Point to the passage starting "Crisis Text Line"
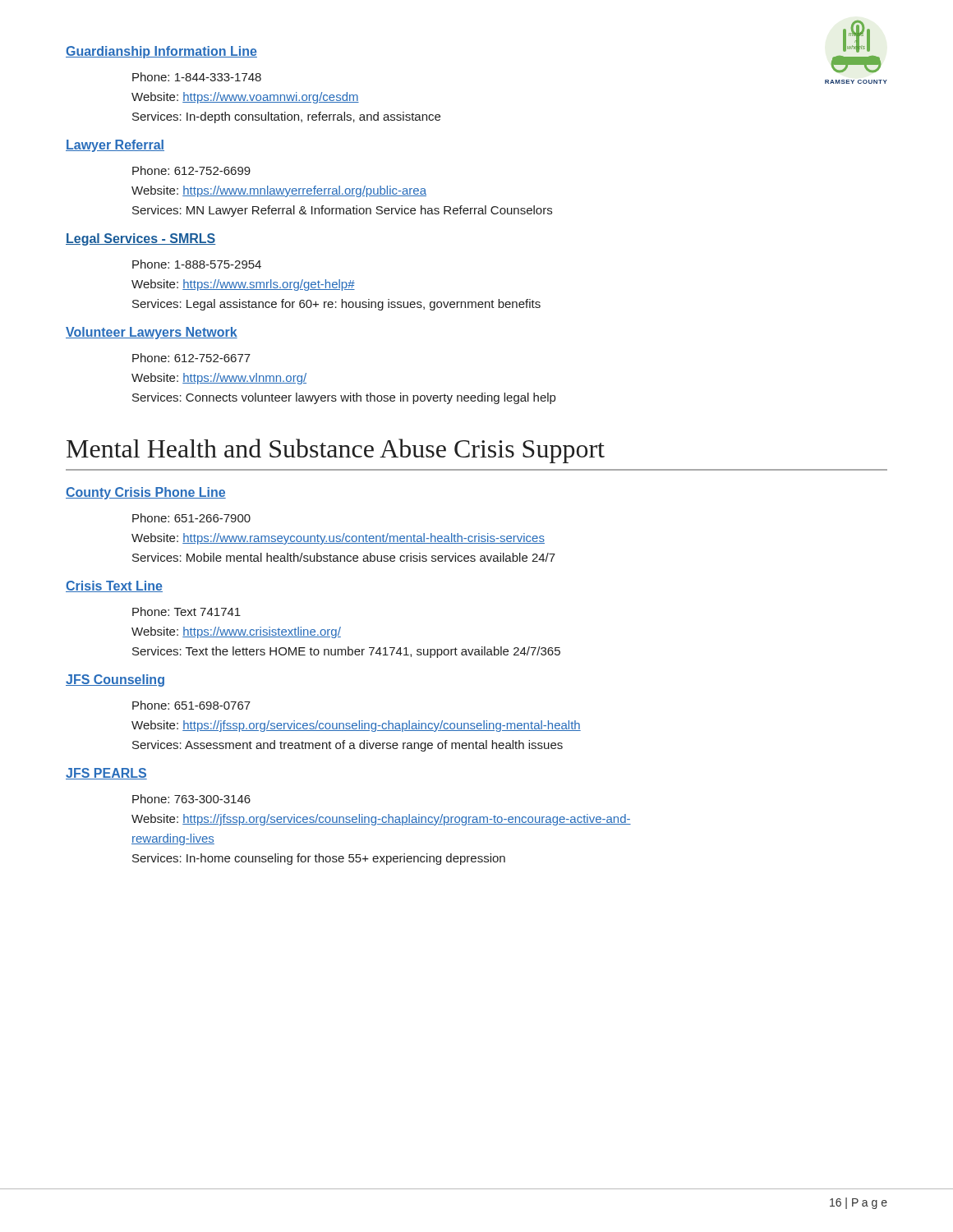The image size is (953, 1232). [114, 586]
